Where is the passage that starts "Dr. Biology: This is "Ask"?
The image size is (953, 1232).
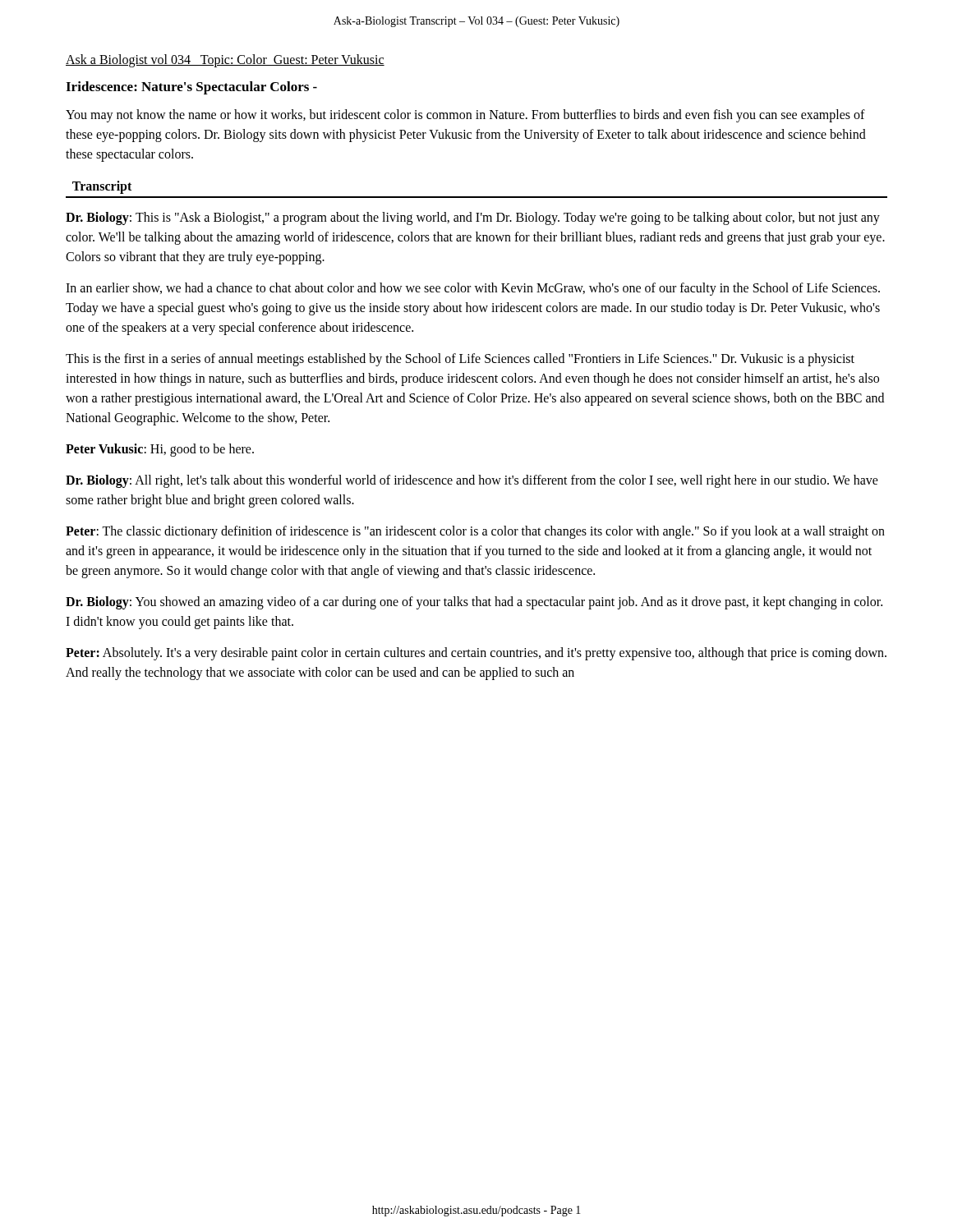click(475, 237)
